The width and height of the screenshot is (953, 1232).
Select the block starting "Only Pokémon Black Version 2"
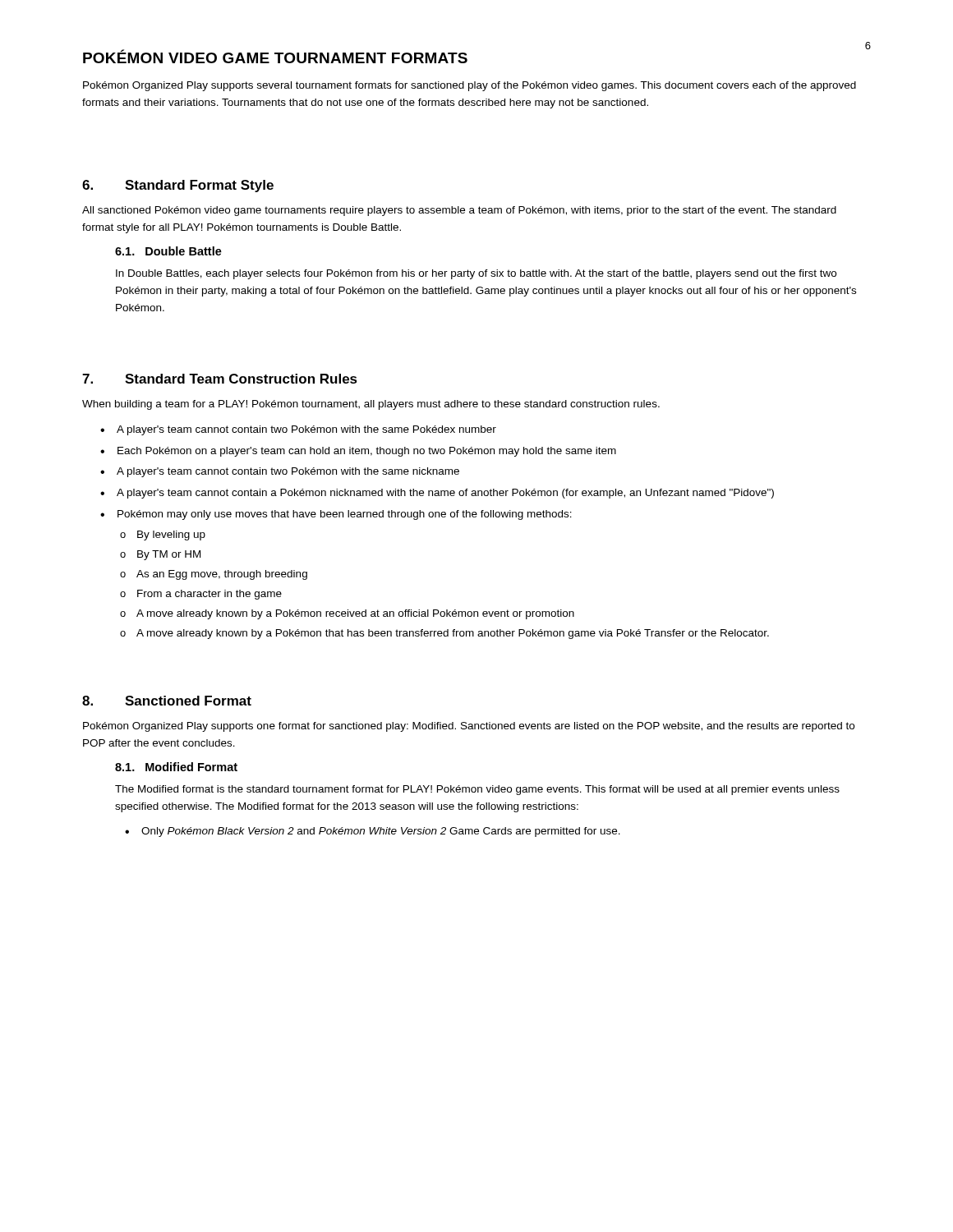click(381, 831)
